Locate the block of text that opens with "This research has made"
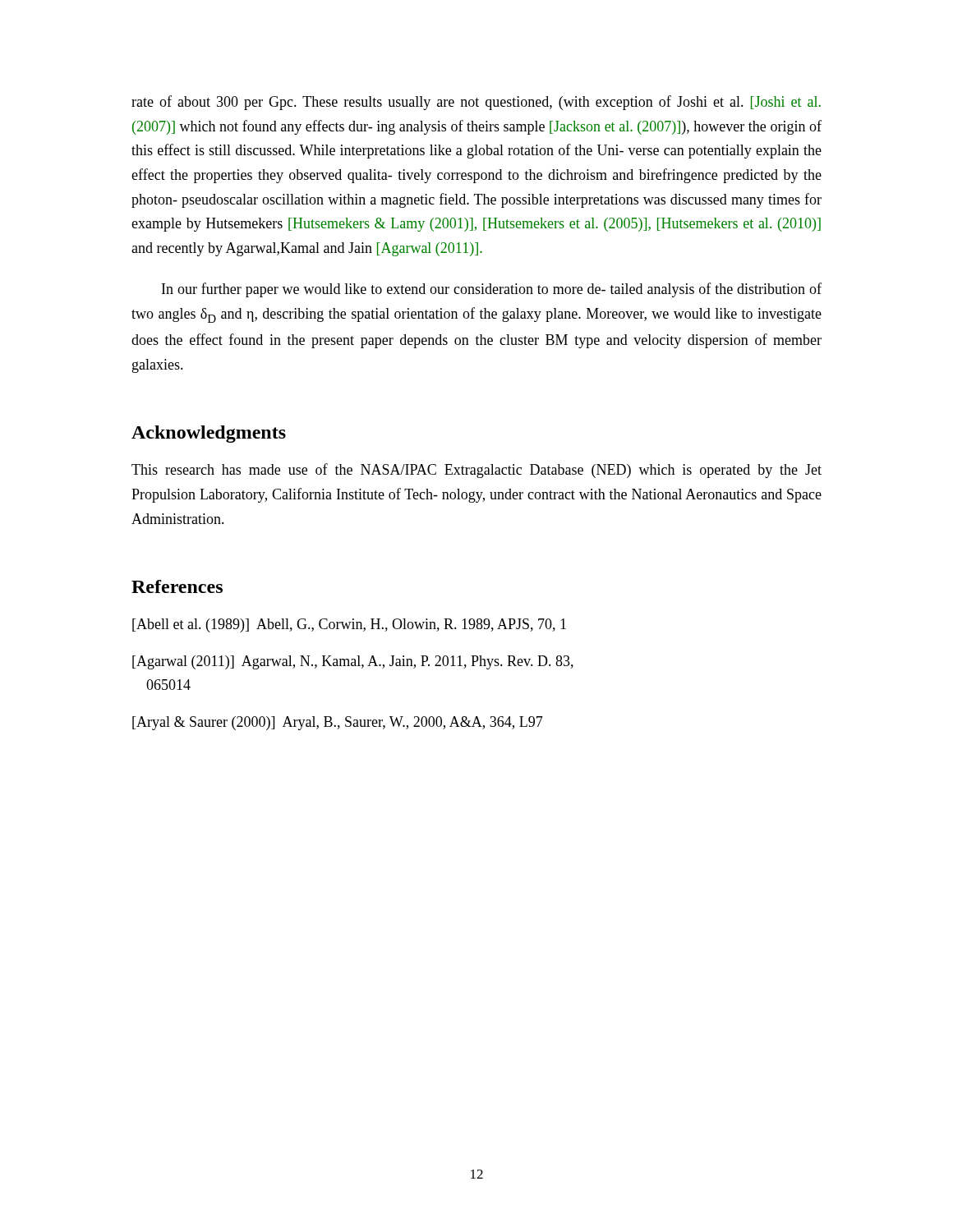The height and width of the screenshot is (1232, 953). (x=476, y=494)
